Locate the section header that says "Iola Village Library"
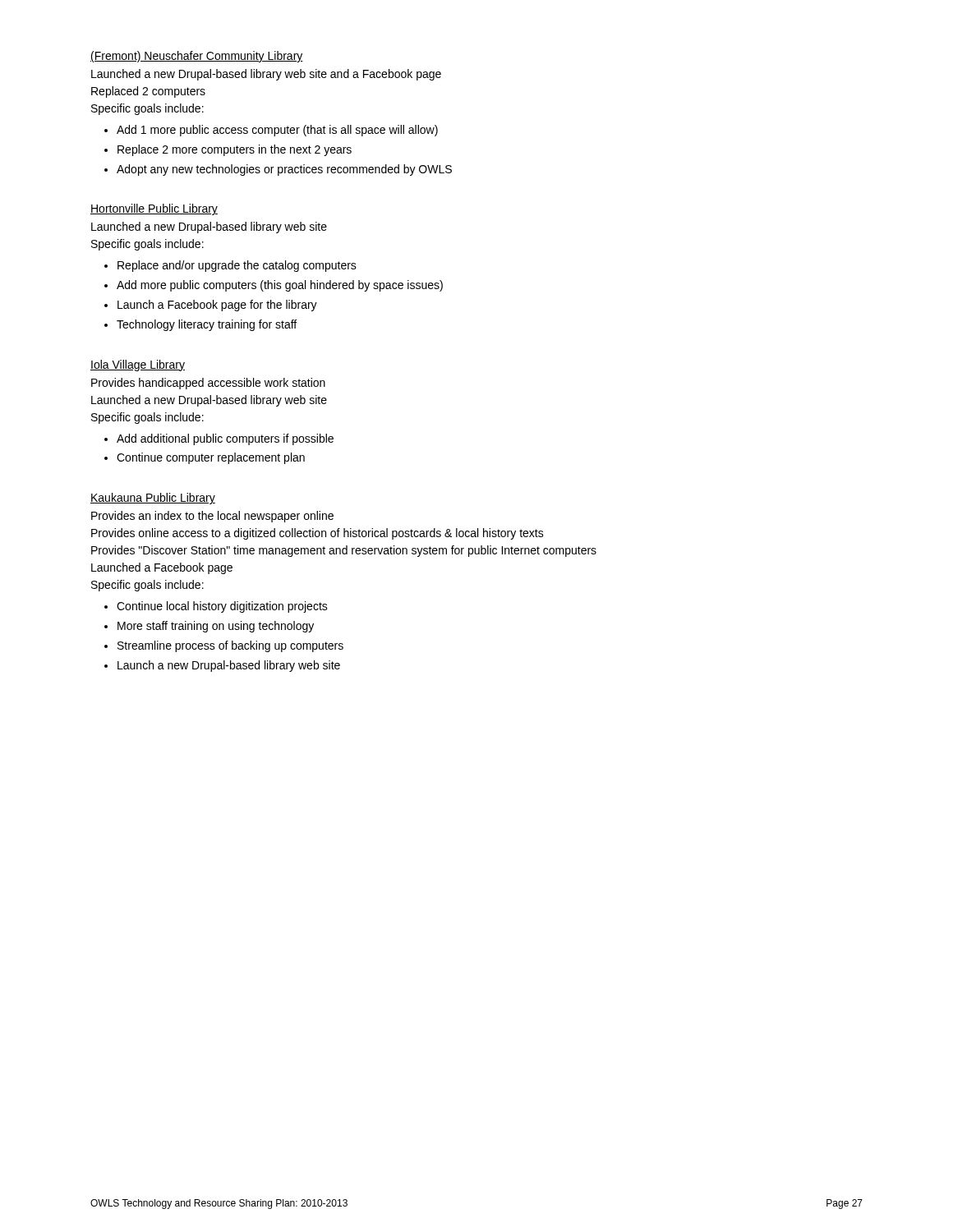The width and height of the screenshot is (953, 1232). (138, 364)
